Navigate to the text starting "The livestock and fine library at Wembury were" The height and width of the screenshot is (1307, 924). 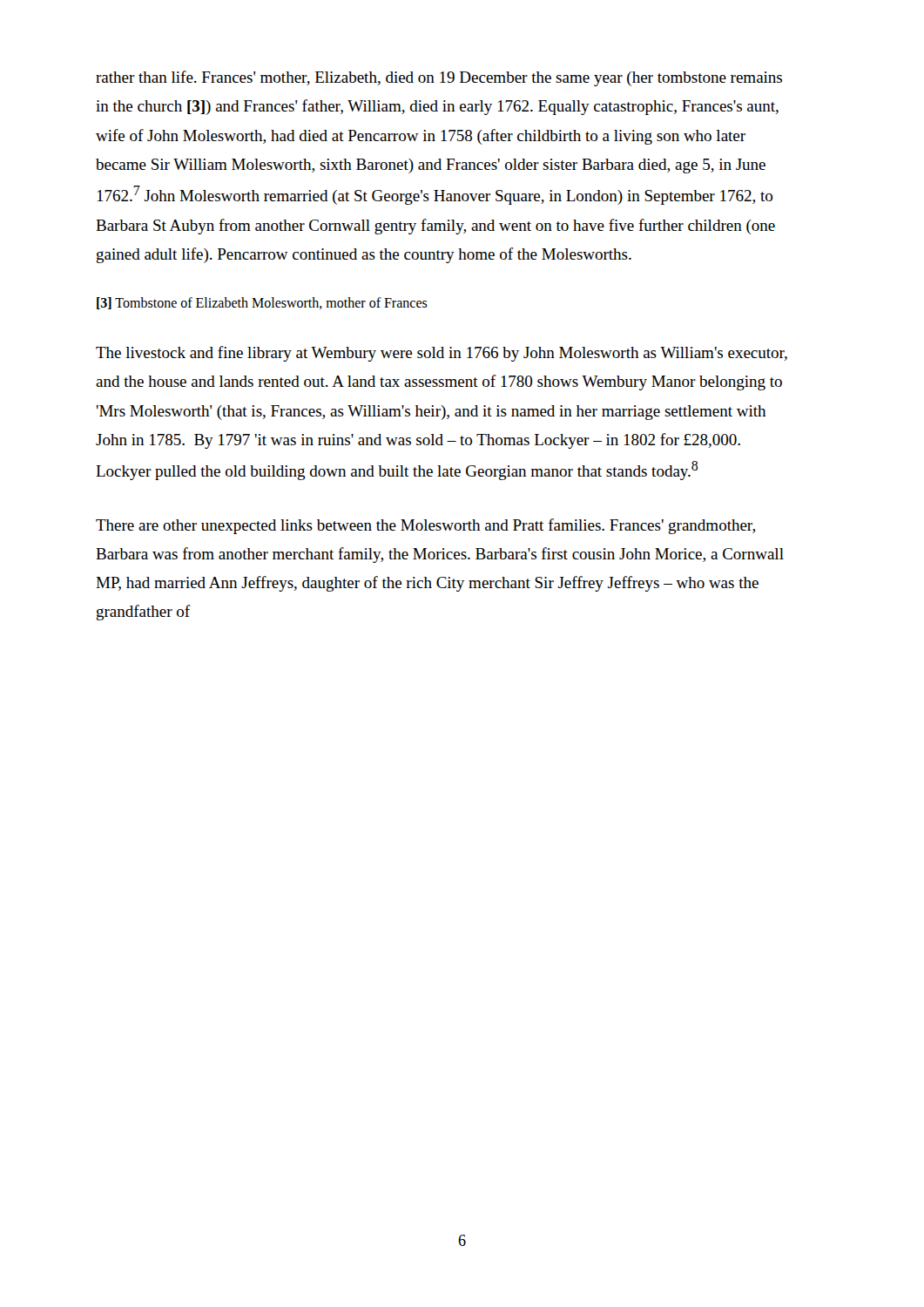pos(442,412)
